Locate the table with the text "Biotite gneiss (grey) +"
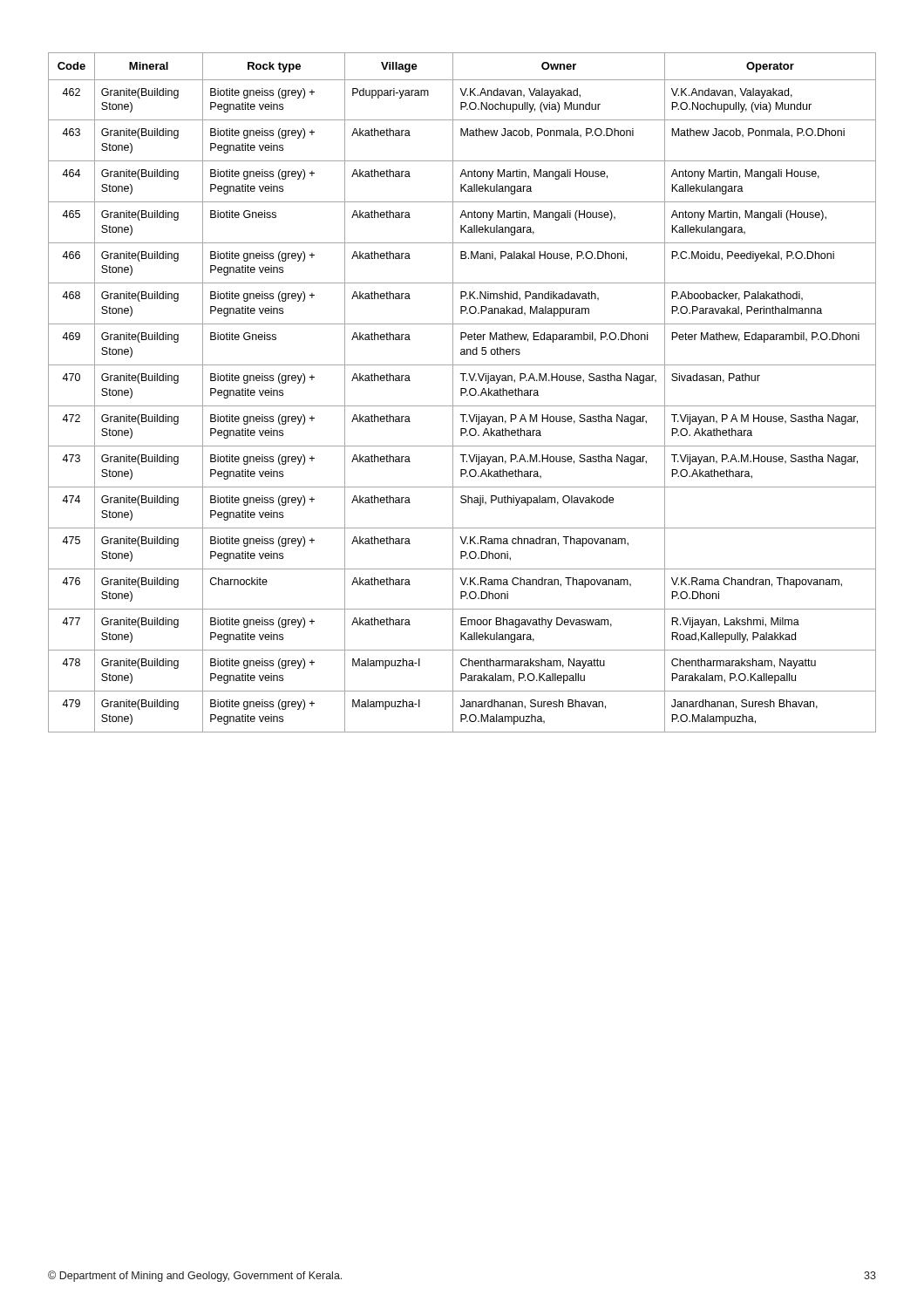This screenshot has height=1308, width=924. pyautogui.click(x=462, y=392)
